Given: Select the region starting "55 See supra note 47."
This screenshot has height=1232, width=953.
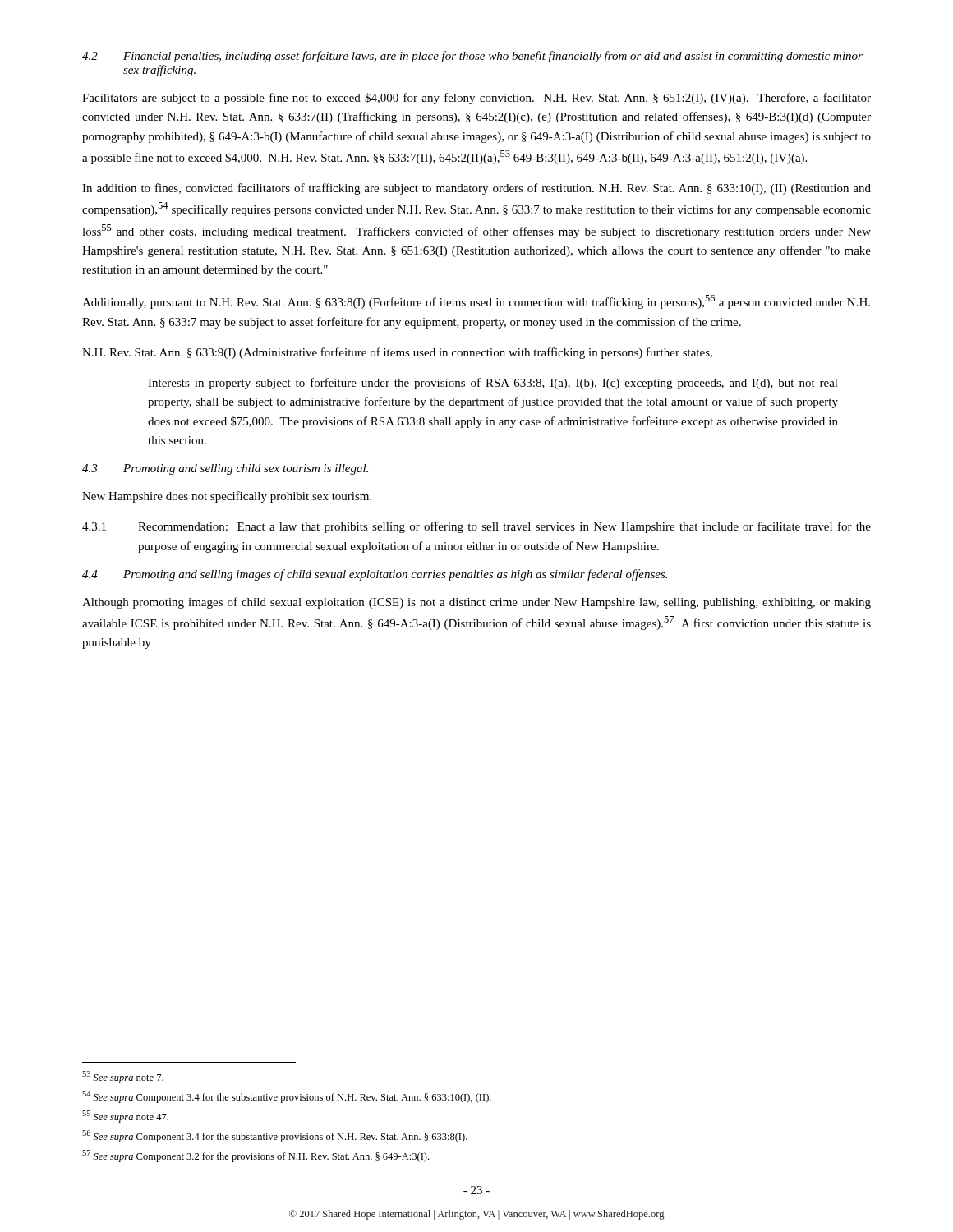Looking at the screenshot, I should point(126,1116).
